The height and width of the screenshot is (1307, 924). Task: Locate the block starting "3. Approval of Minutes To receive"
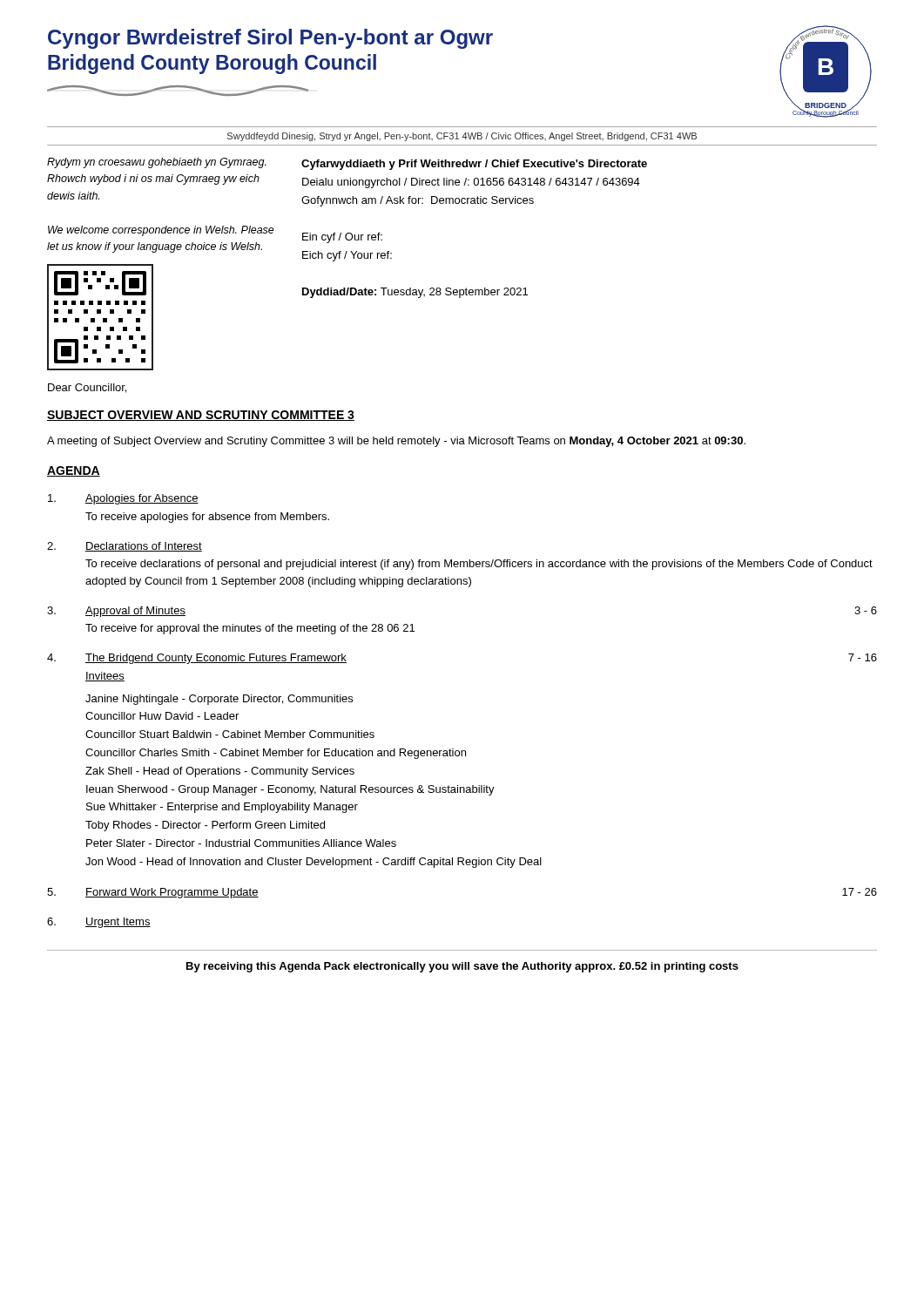coord(142,611)
